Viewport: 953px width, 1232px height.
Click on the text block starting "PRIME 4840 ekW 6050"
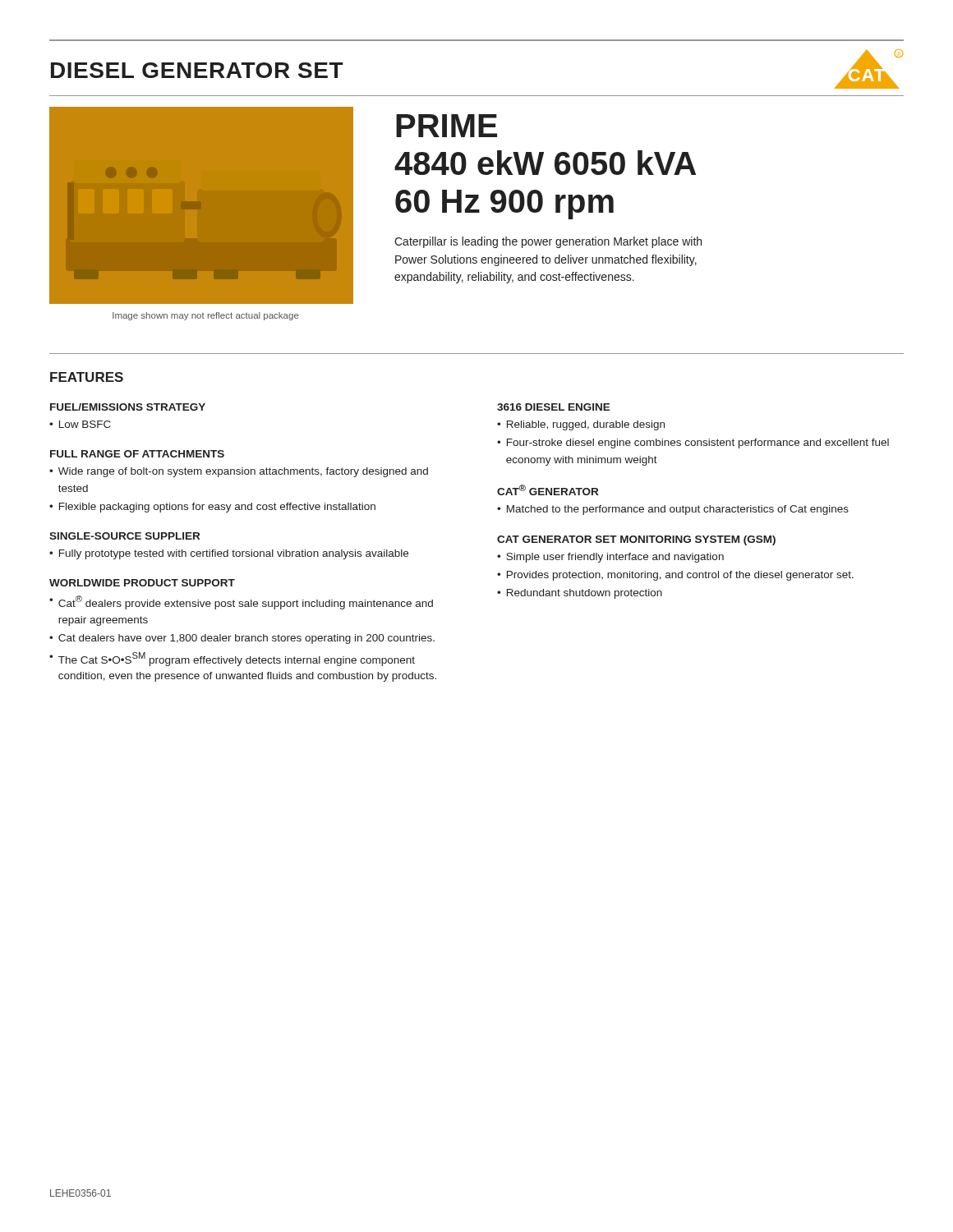point(546,163)
